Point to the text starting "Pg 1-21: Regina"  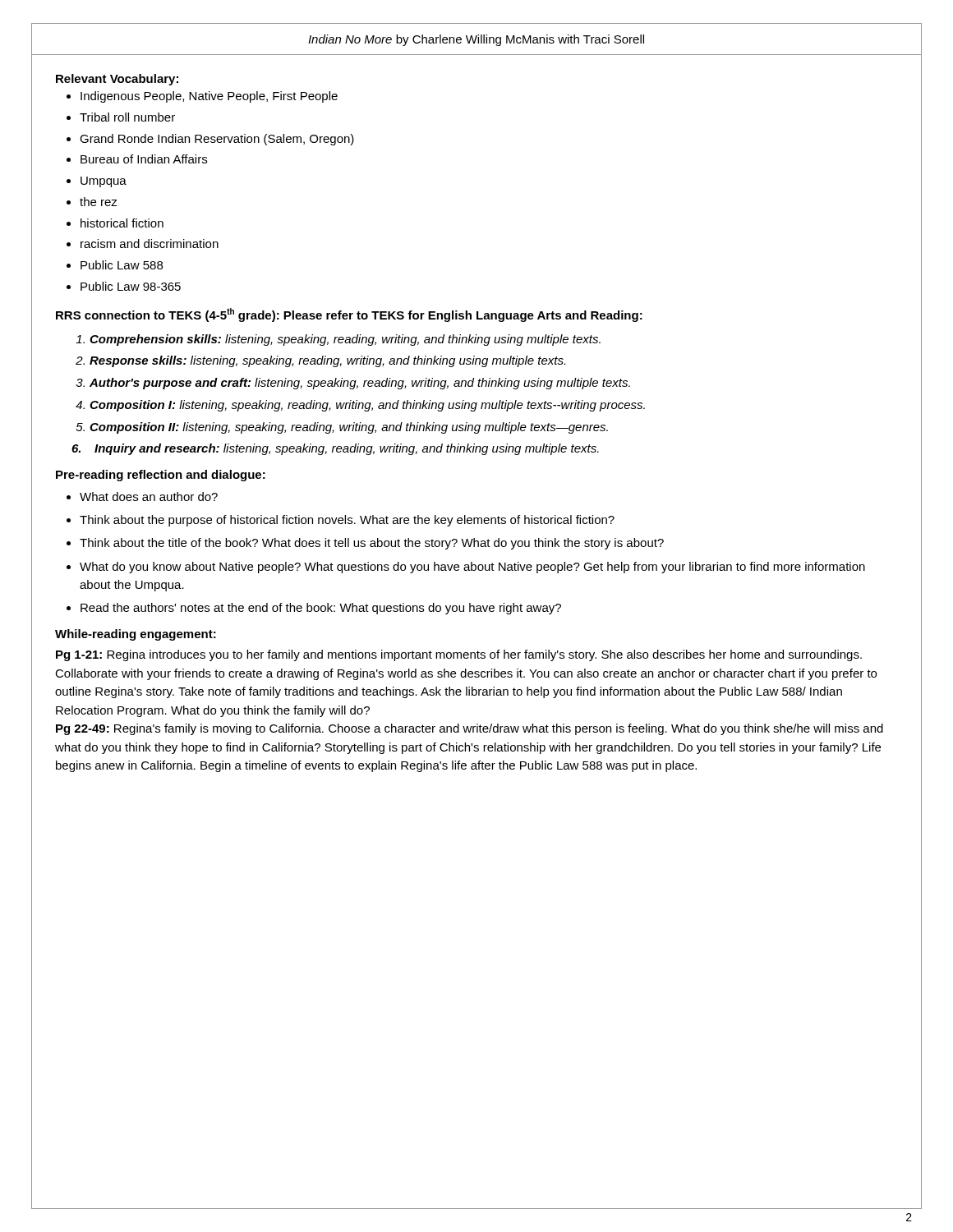(x=459, y=655)
